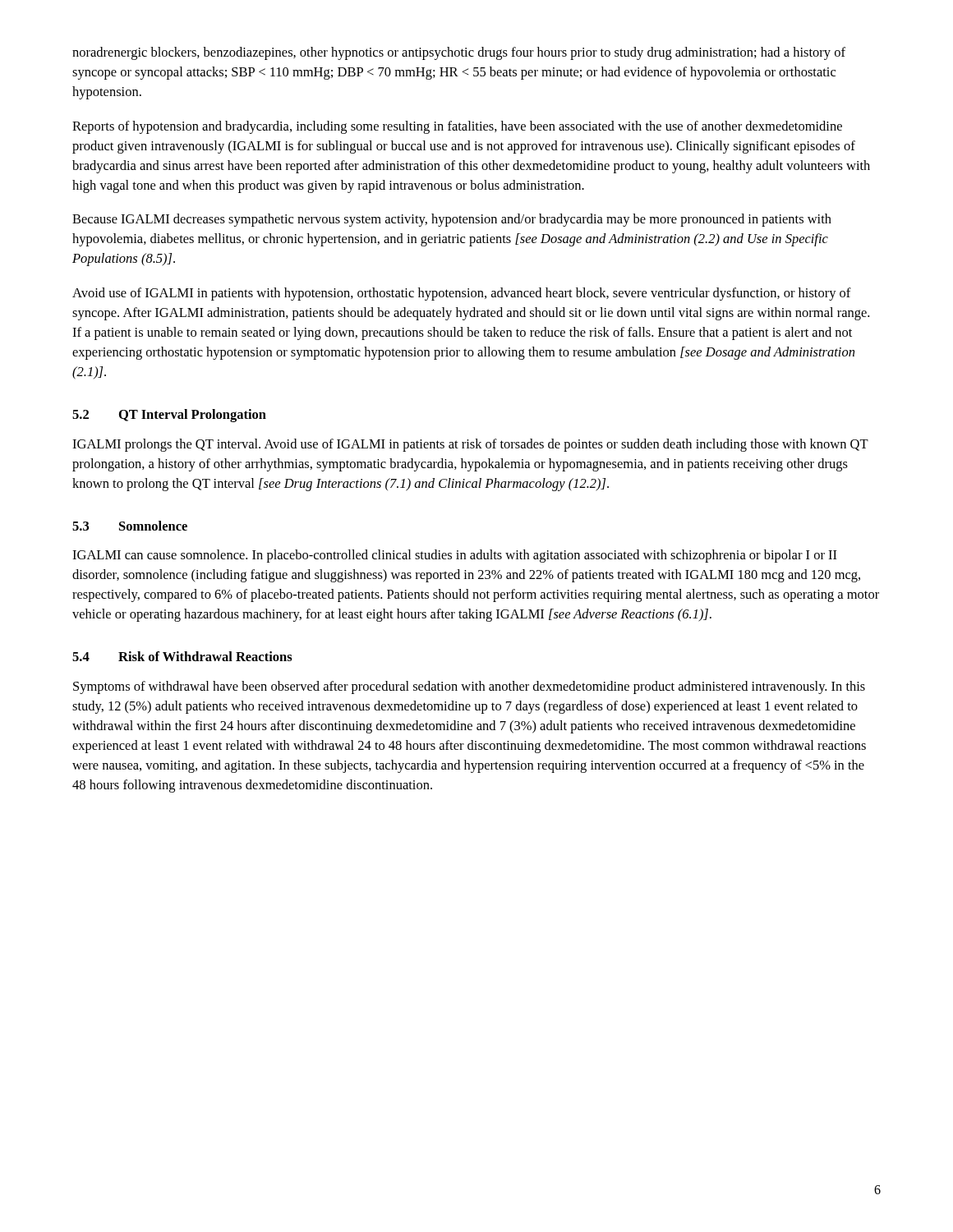Select the text starting "5.4Risk of Withdrawal Reactions"
Viewport: 953px width, 1232px height.
tap(182, 657)
